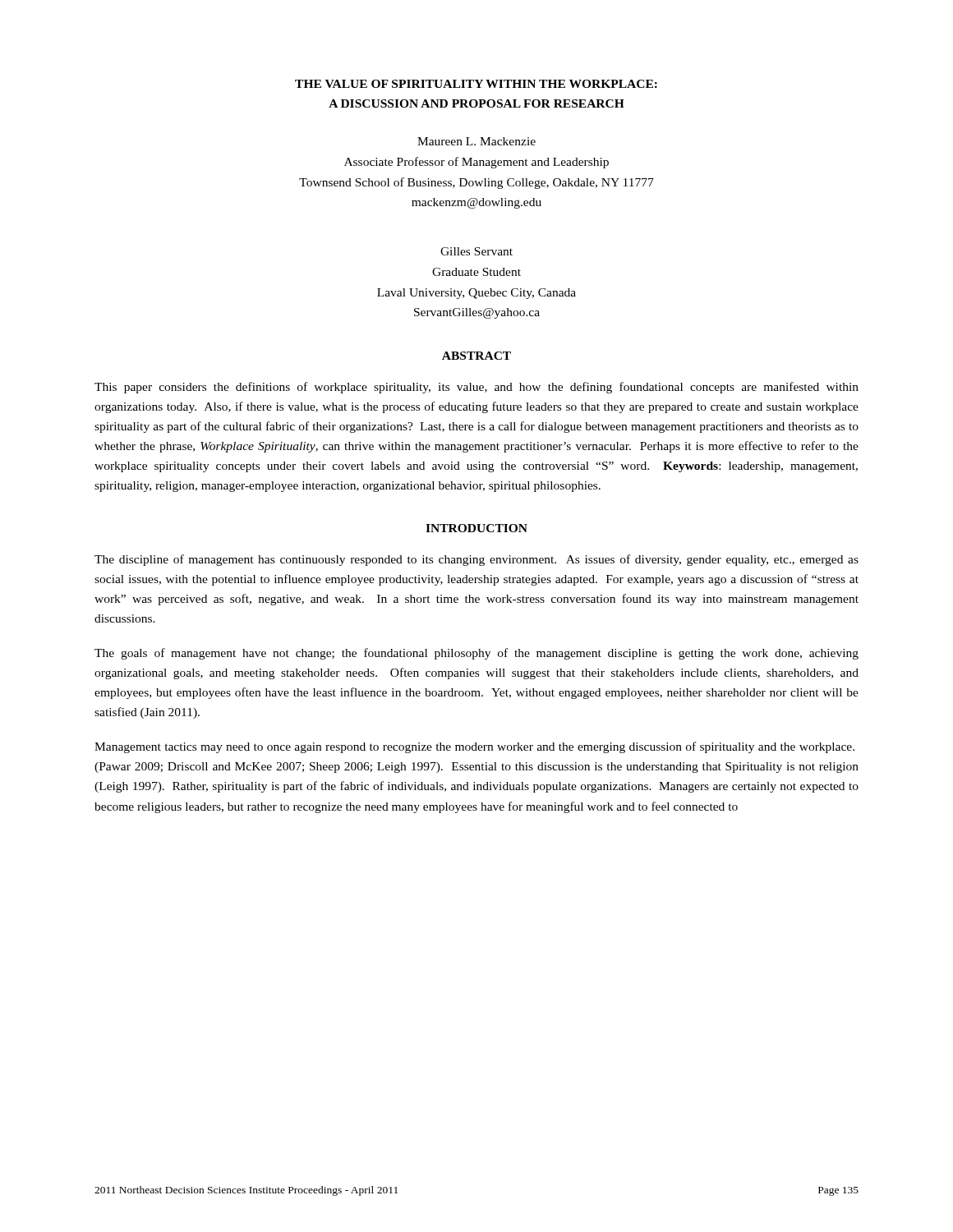Locate the text starting "The discipline of management has continuously responded to"
This screenshot has width=953, height=1232.
(476, 589)
